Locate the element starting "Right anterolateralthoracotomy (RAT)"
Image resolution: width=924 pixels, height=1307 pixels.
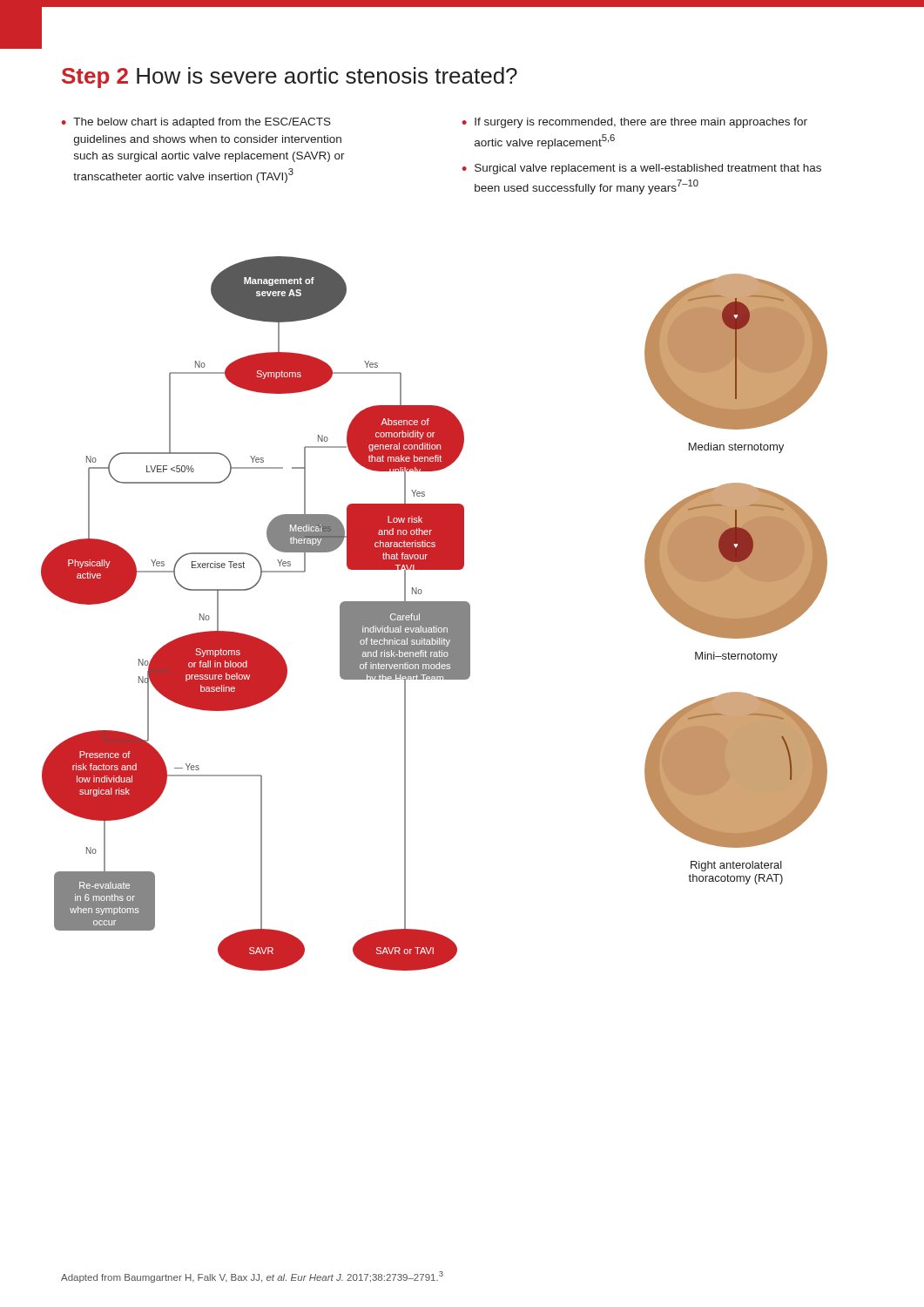(x=736, y=871)
